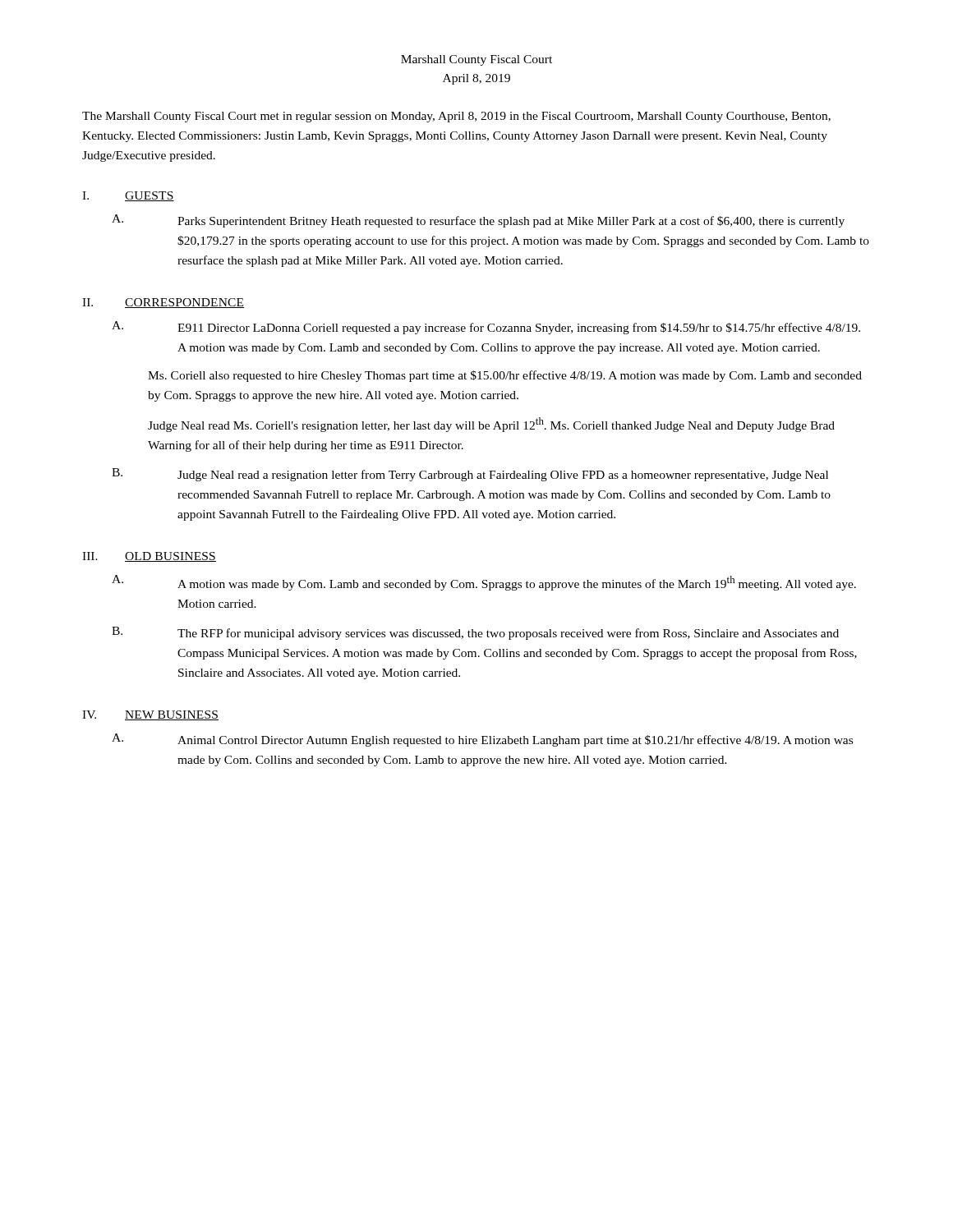The width and height of the screenshot is (953, 1232).
Task: Point to the block starting "I. GUESTS"
Action: coord(128,195)
